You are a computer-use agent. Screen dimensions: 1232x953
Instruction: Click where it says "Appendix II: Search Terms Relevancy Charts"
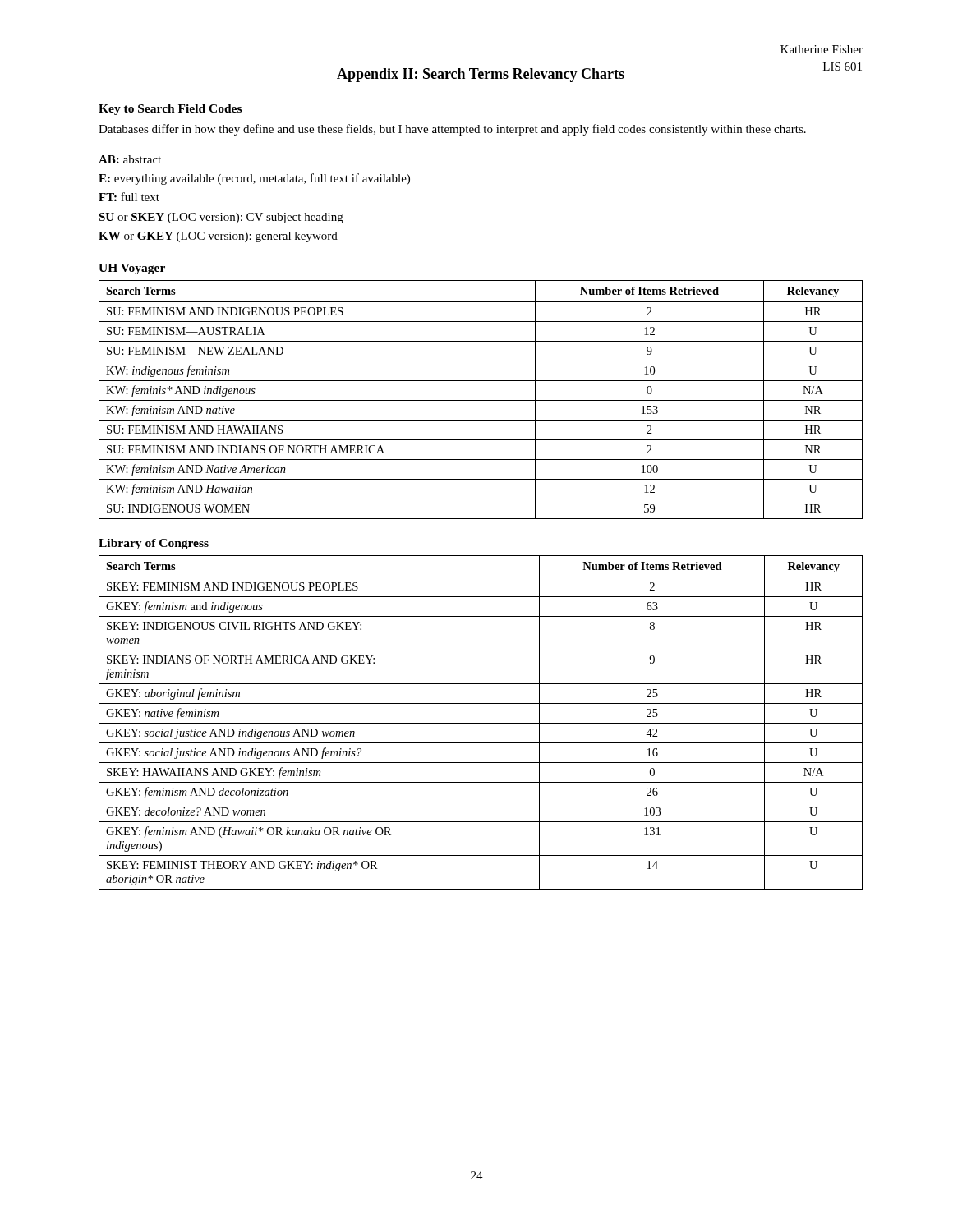click(x=481, y=74)
